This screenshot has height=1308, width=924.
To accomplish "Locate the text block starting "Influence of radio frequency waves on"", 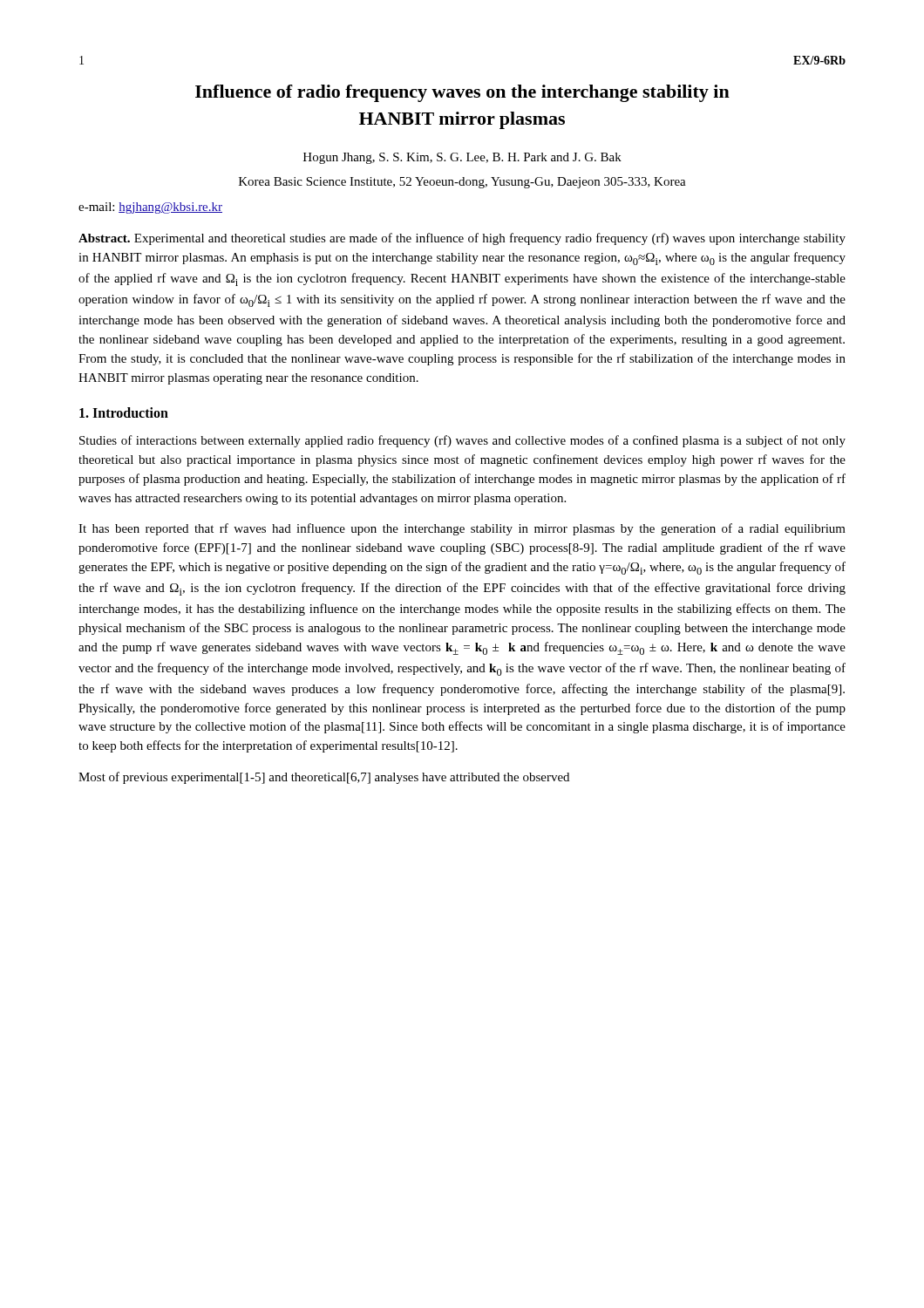I will (x=462, y=106).
